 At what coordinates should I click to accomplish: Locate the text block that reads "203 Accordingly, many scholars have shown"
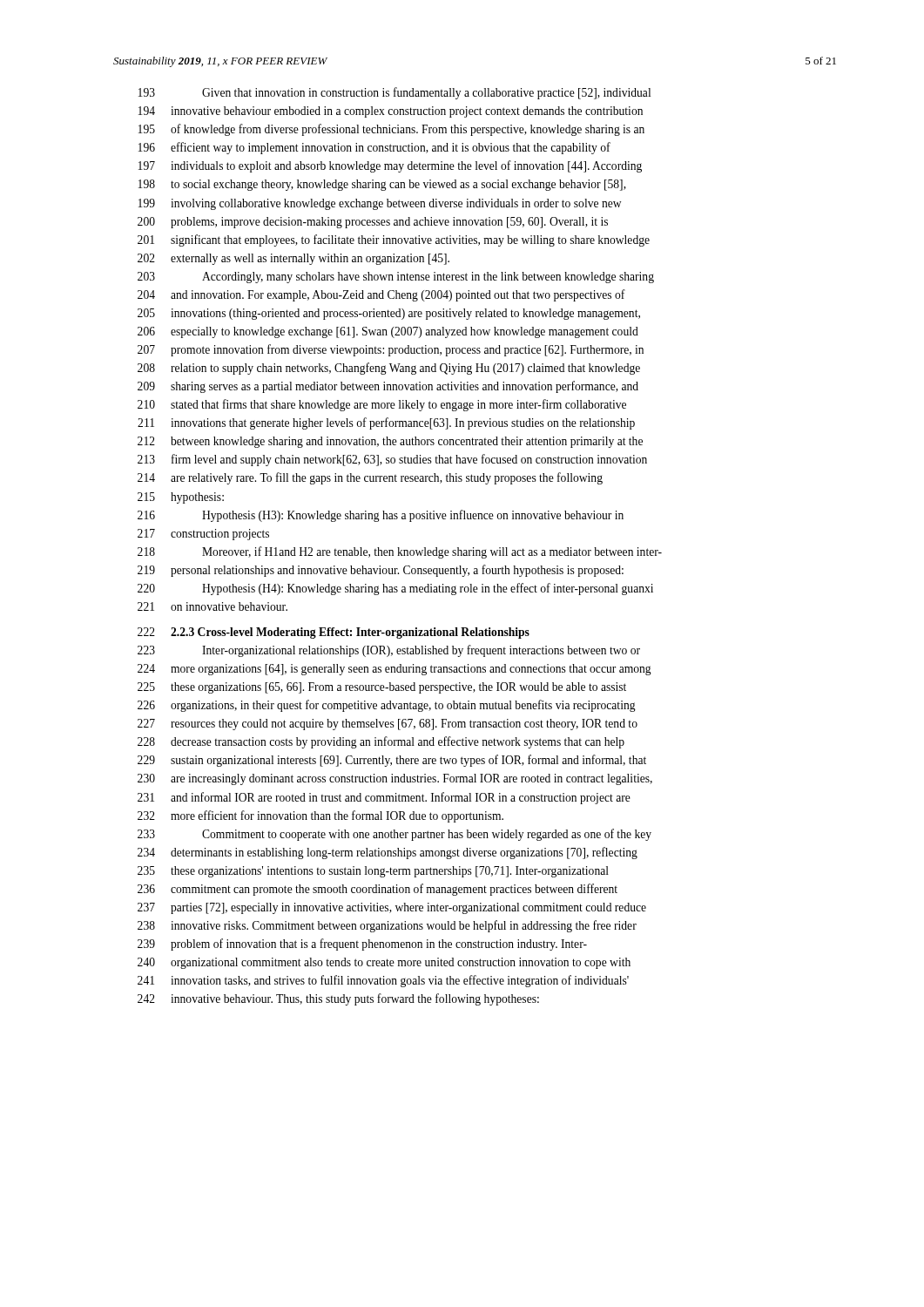coord(475,387)
